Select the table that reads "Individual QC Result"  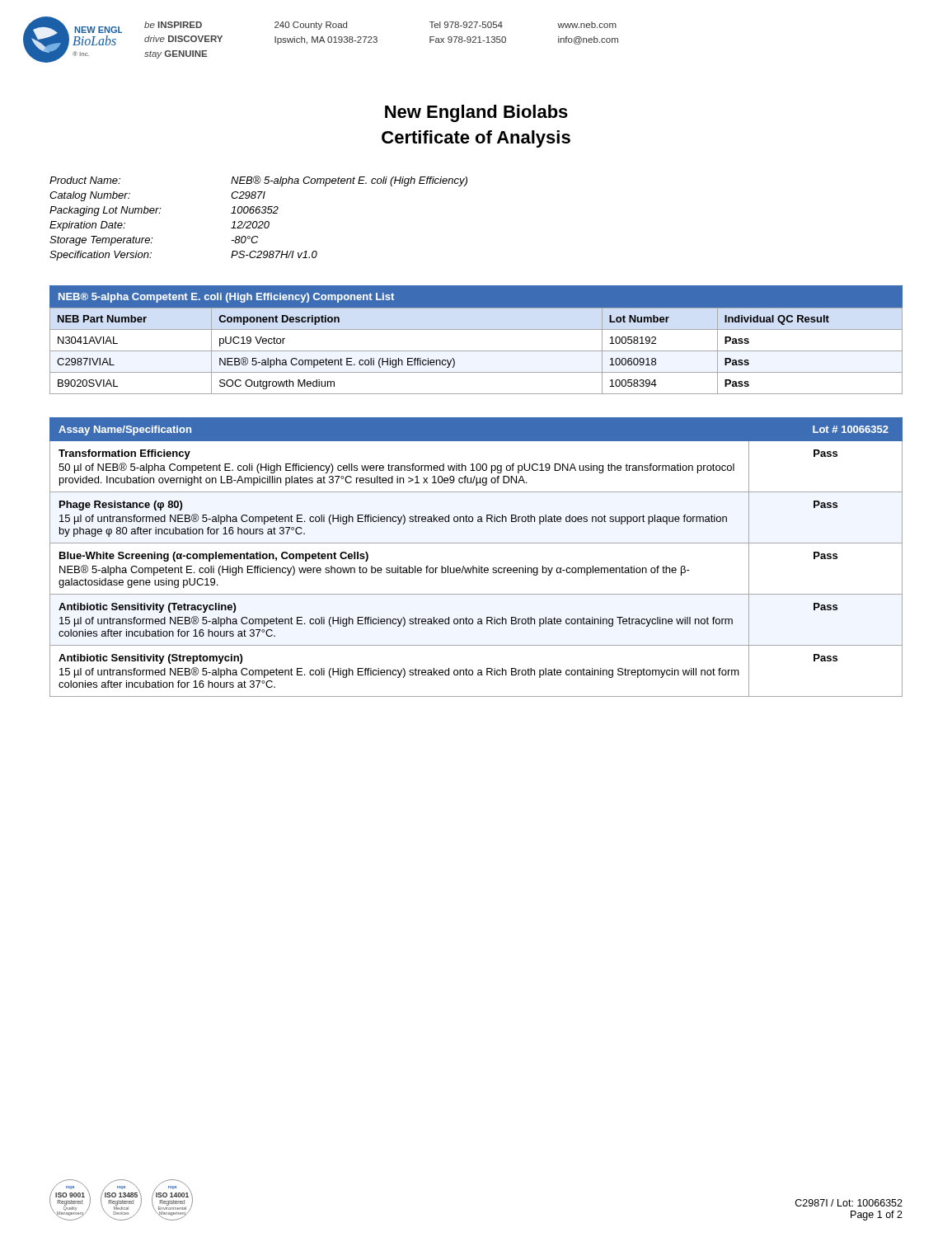tap(476, 339)
